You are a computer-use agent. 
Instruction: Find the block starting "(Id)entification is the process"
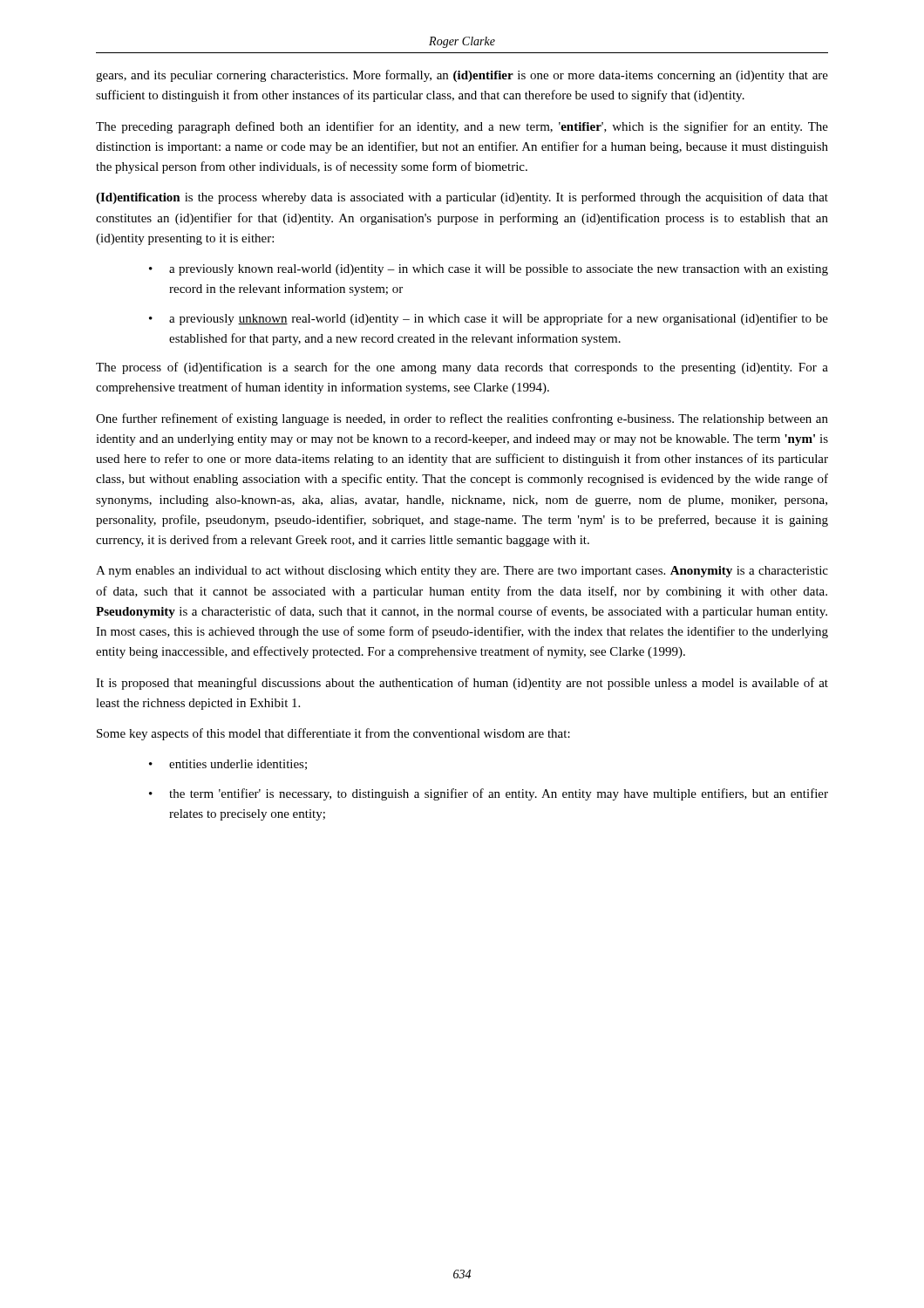[462, 218]
